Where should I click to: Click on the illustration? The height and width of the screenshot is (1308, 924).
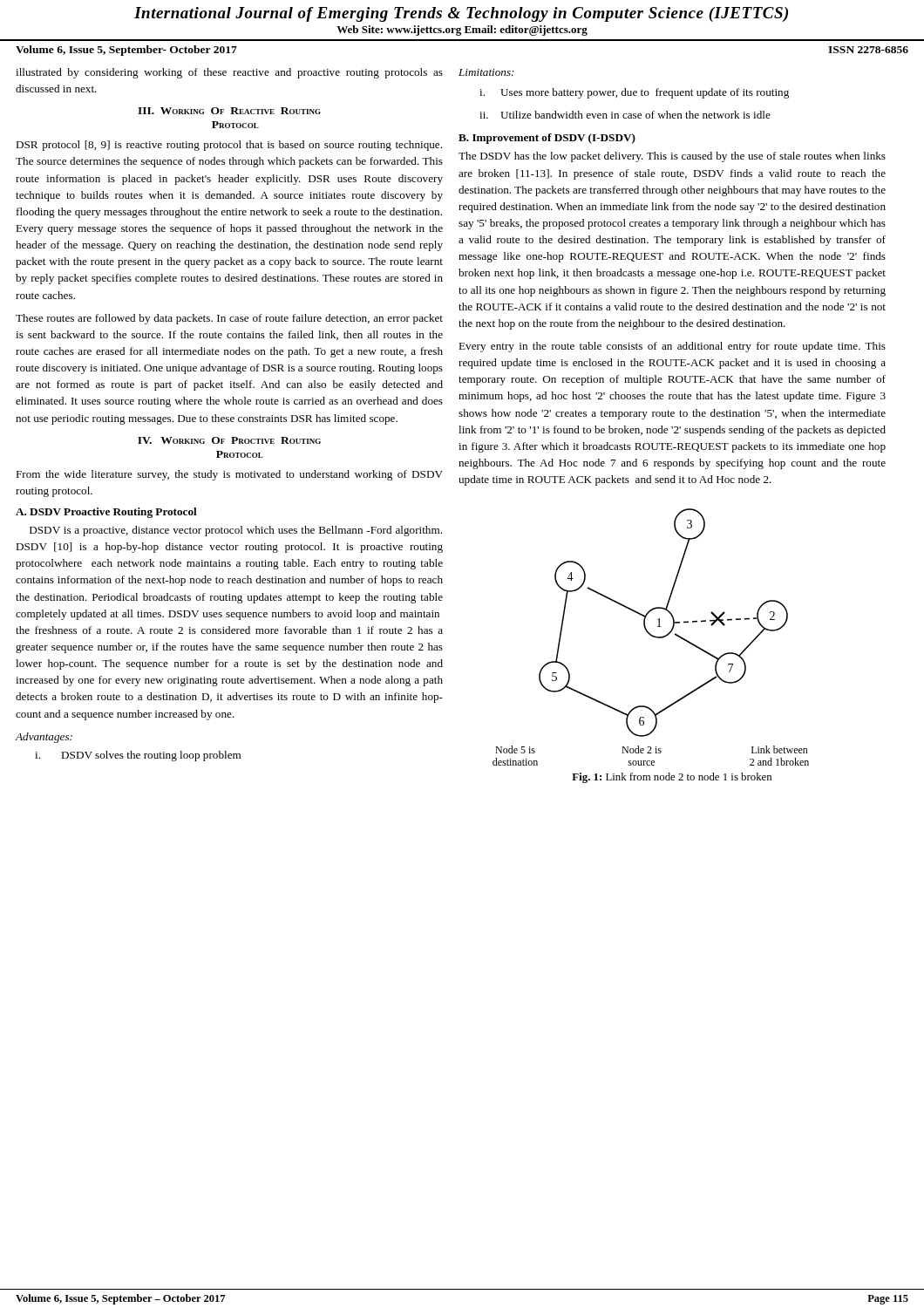click(x=672, y=632)
